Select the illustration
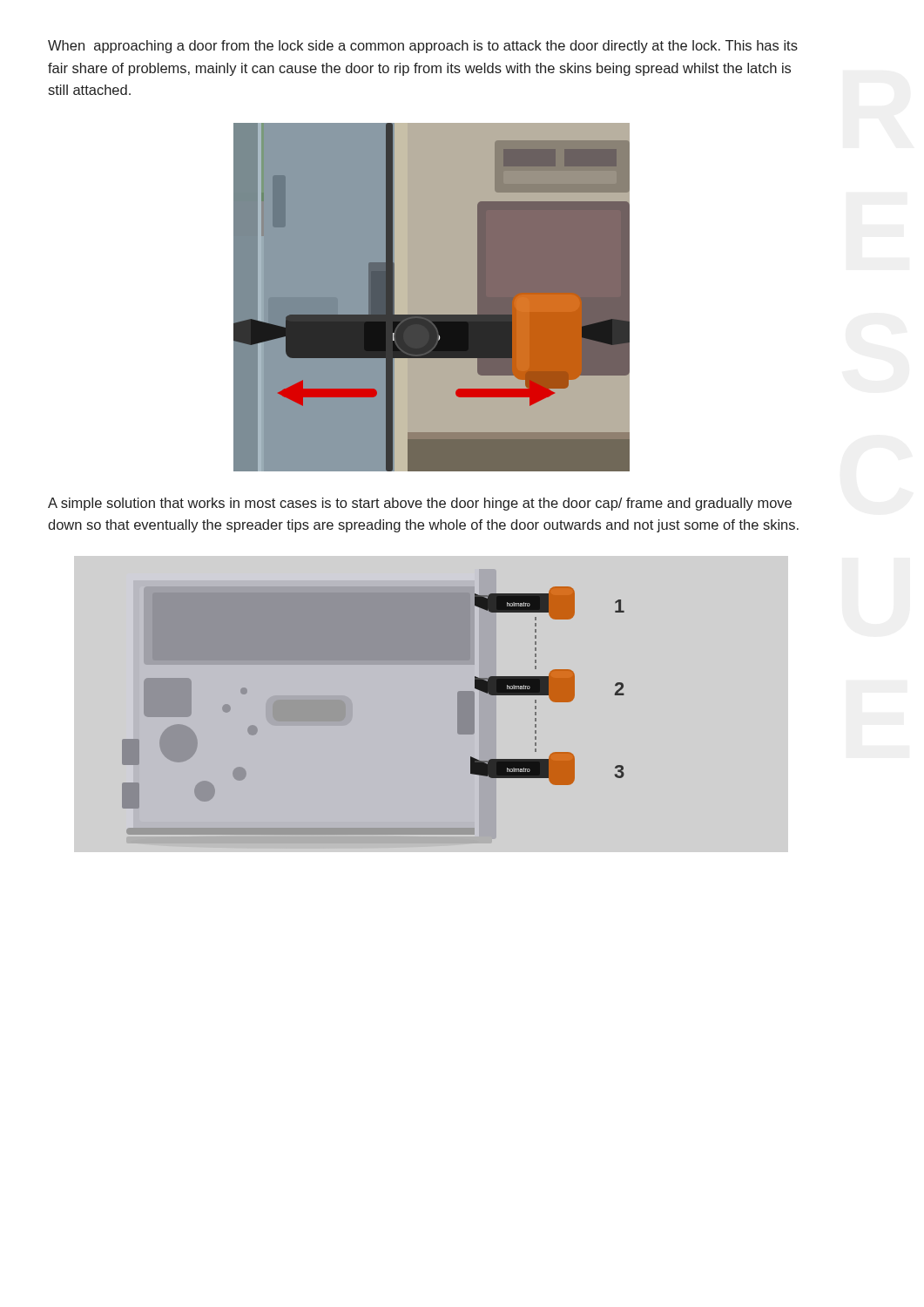 (x=431, y=704)
